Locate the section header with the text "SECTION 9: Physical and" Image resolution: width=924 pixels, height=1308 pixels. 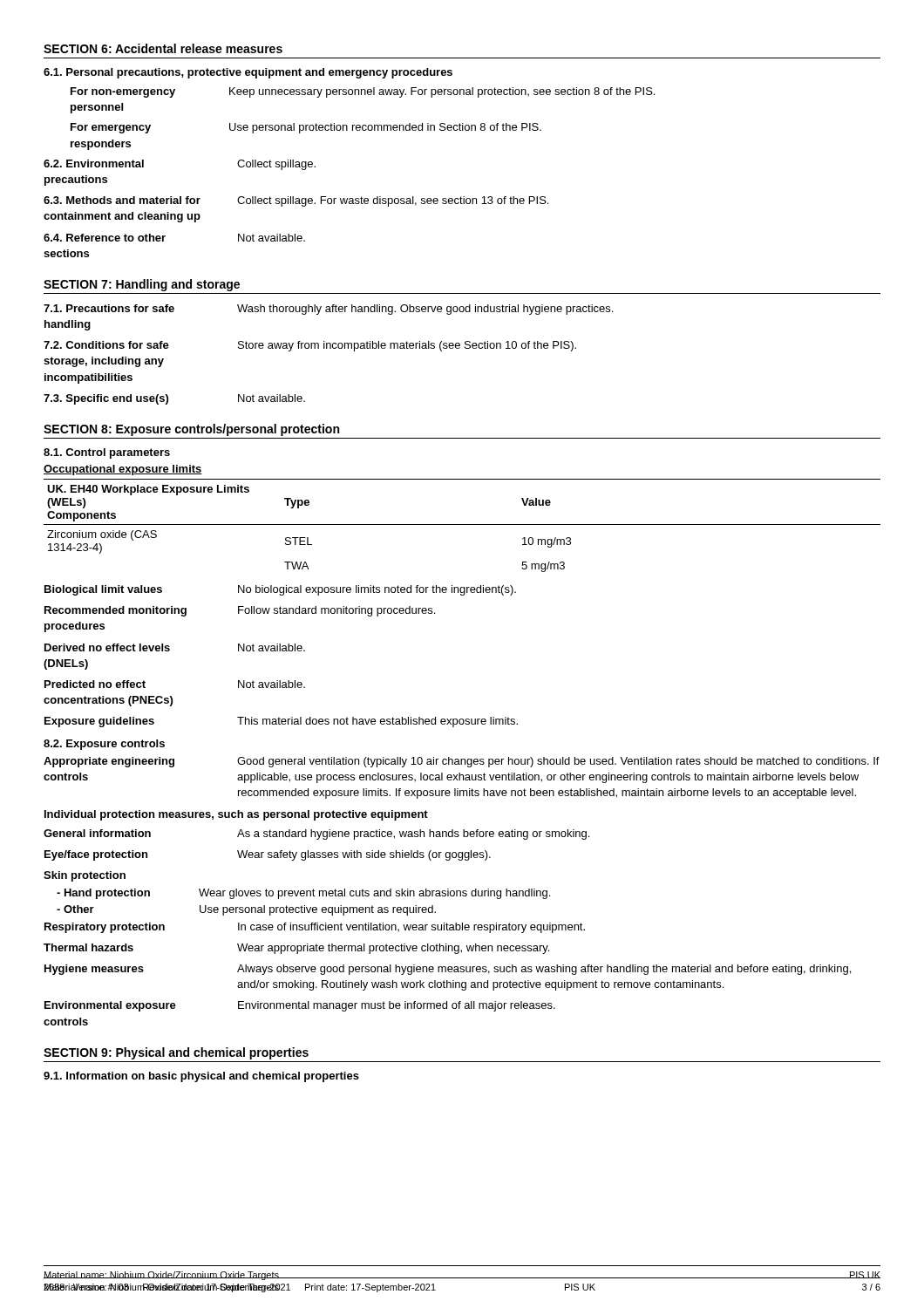point(176,1052)
